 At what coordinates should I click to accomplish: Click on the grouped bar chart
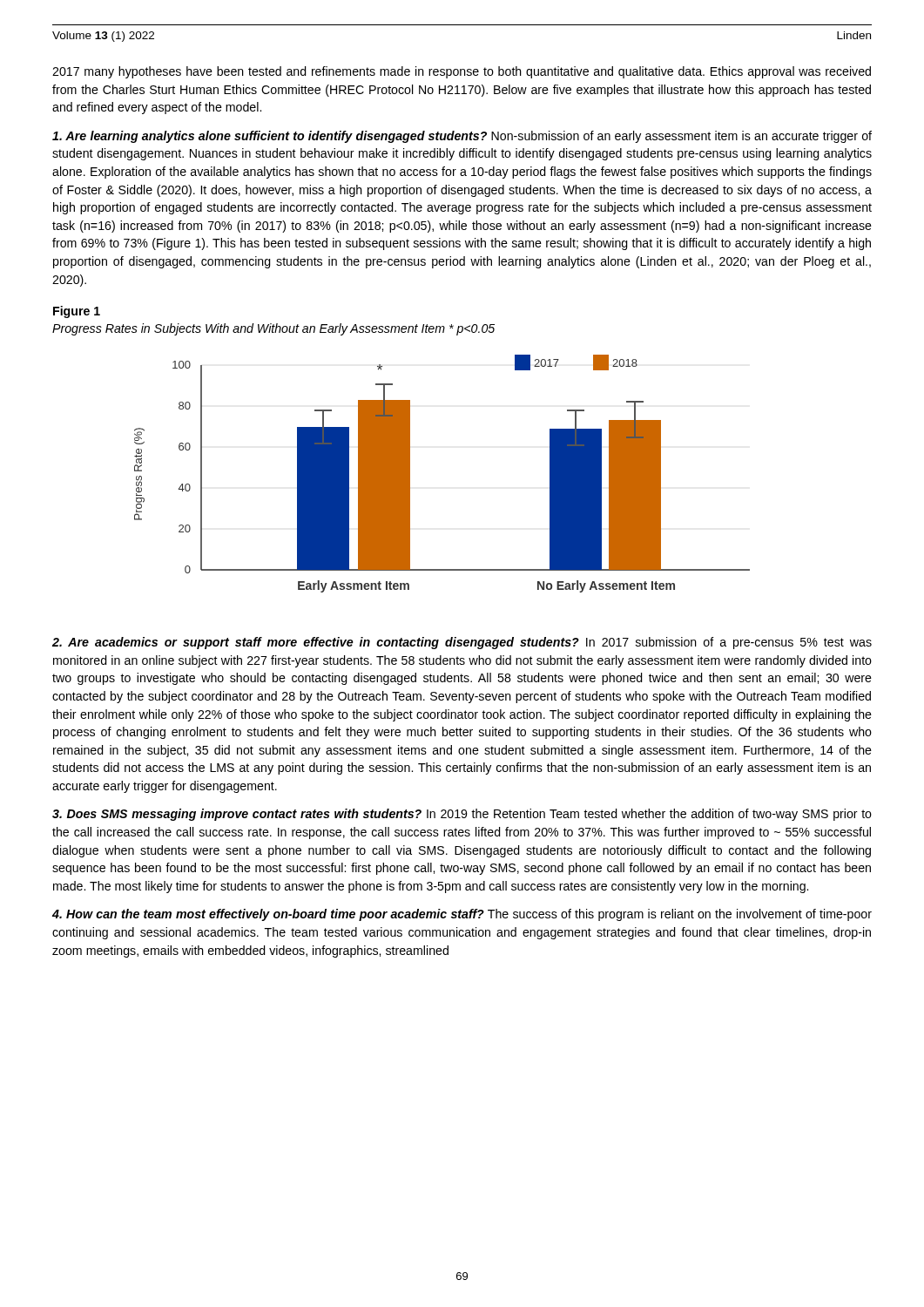(462, 483)
